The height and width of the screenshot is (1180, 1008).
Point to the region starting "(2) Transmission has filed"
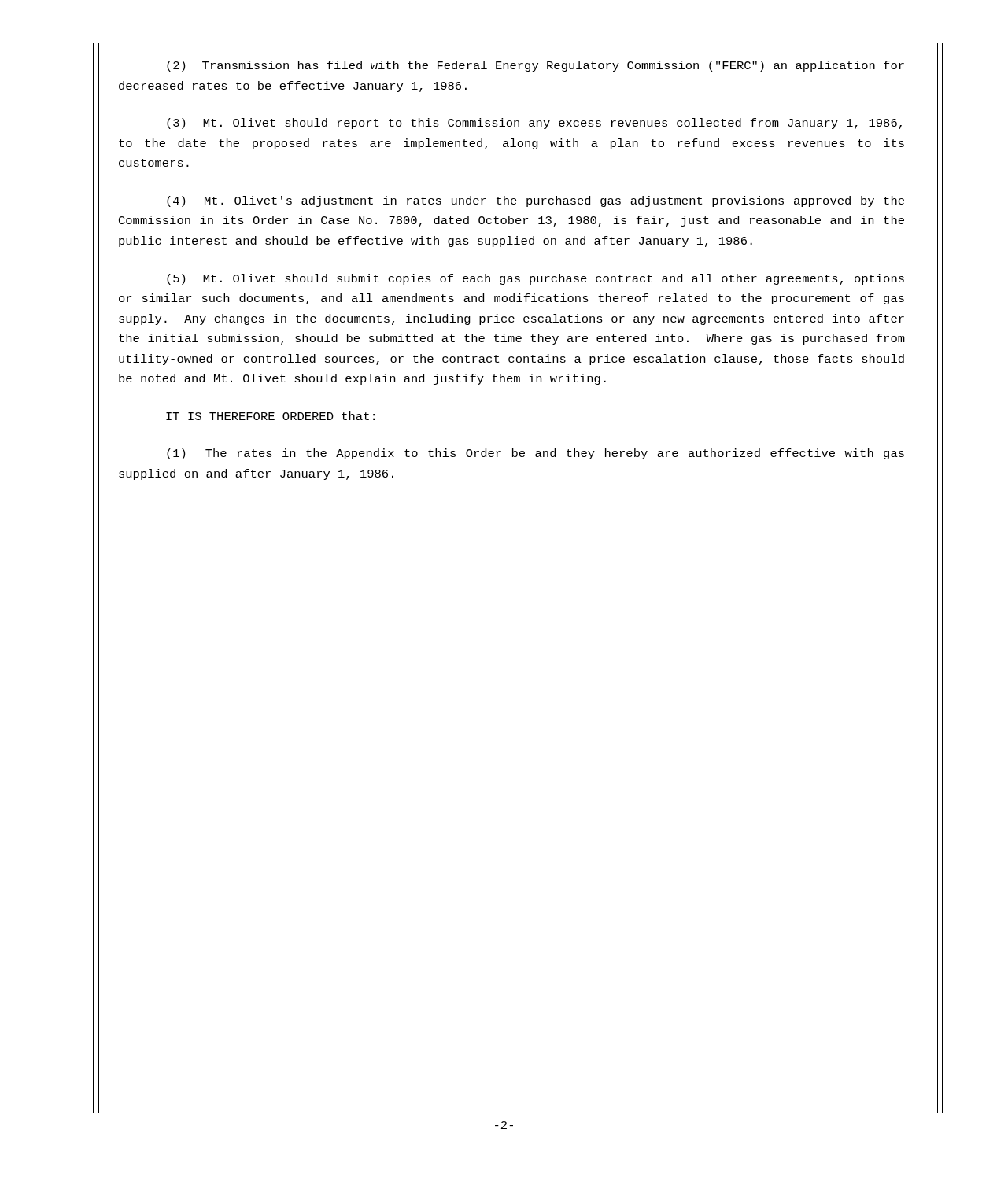click(511, 76)
